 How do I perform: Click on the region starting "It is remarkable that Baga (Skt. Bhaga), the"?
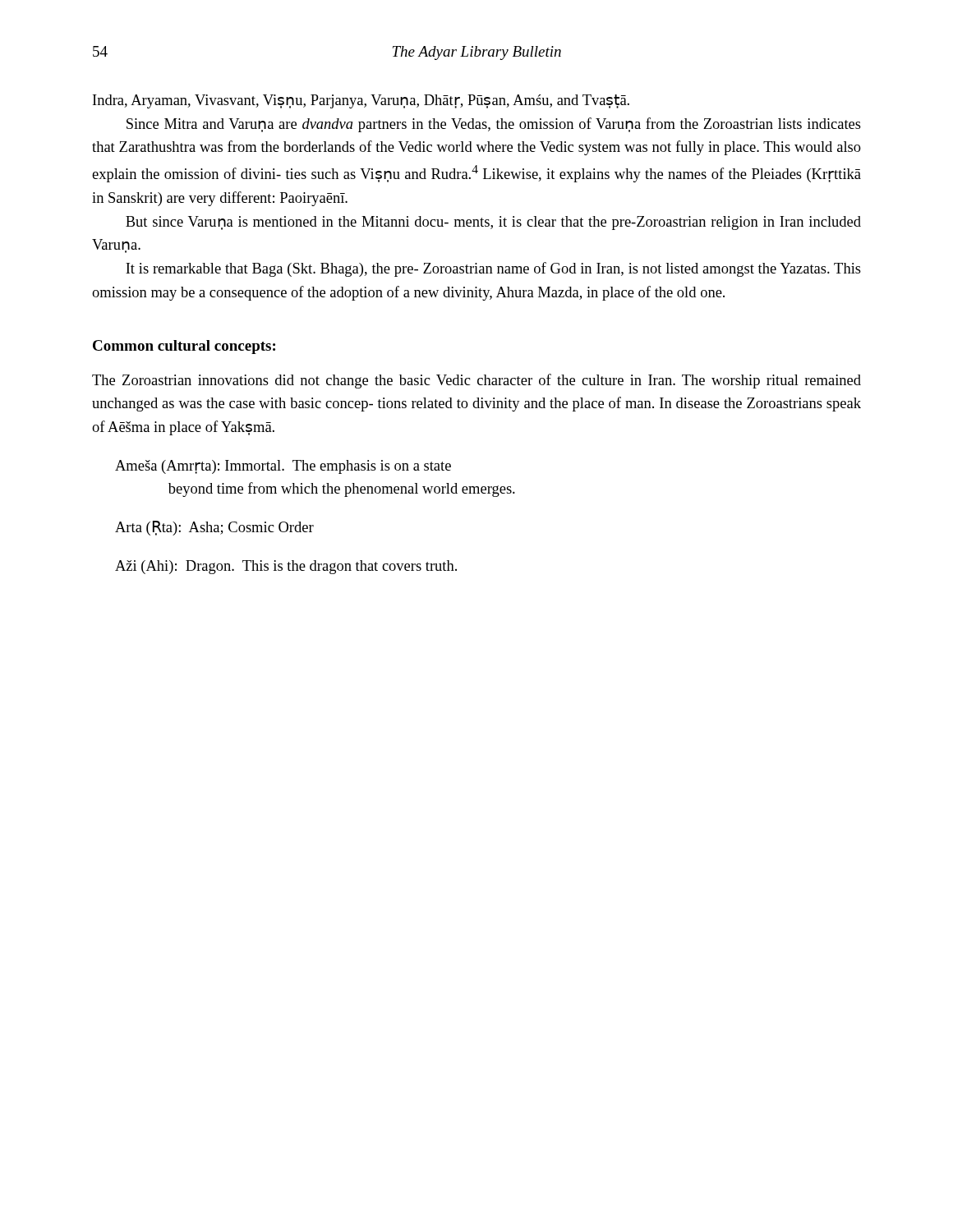coord(476,281)
